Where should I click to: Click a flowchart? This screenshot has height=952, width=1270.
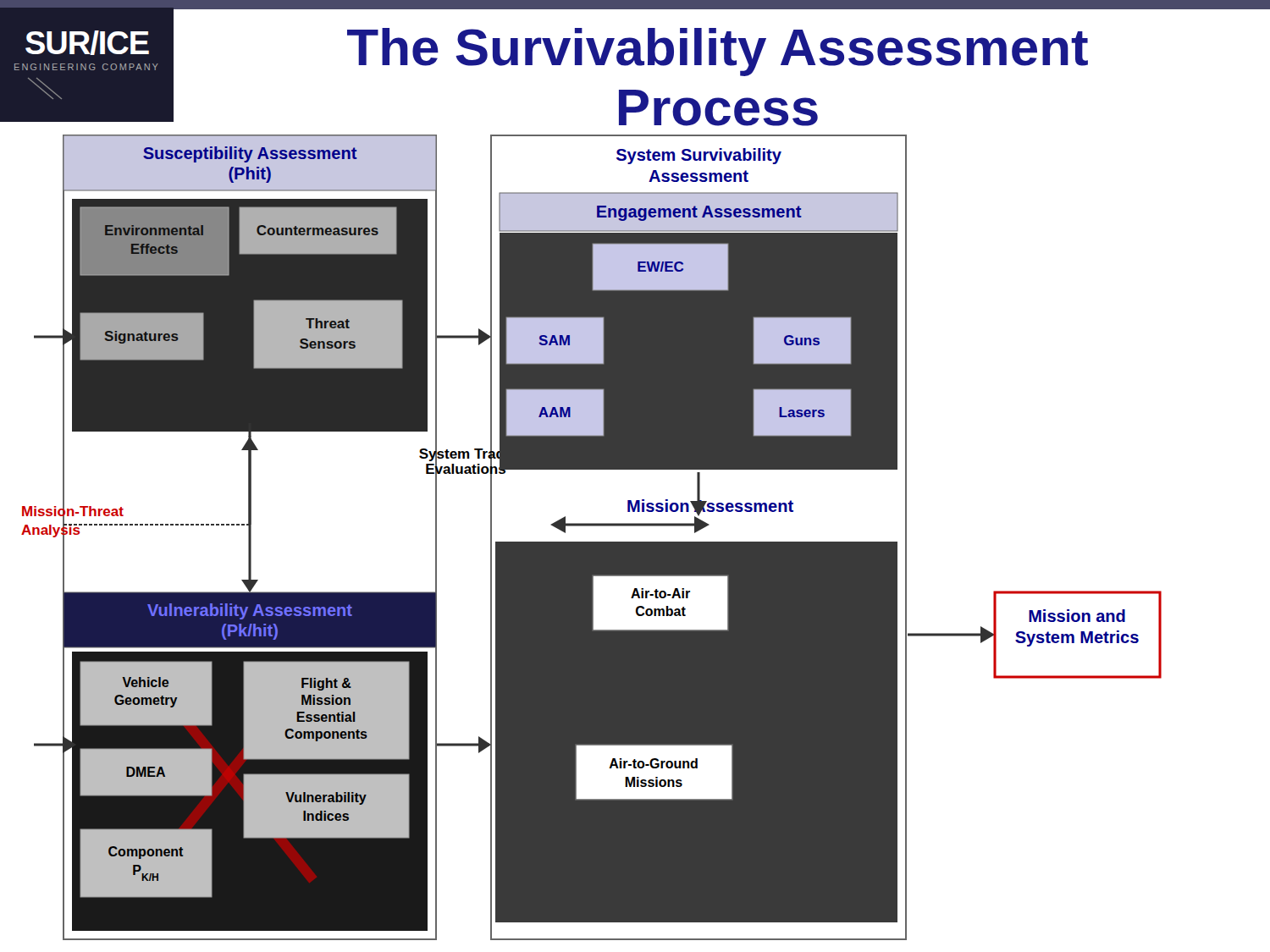point(635,537)
